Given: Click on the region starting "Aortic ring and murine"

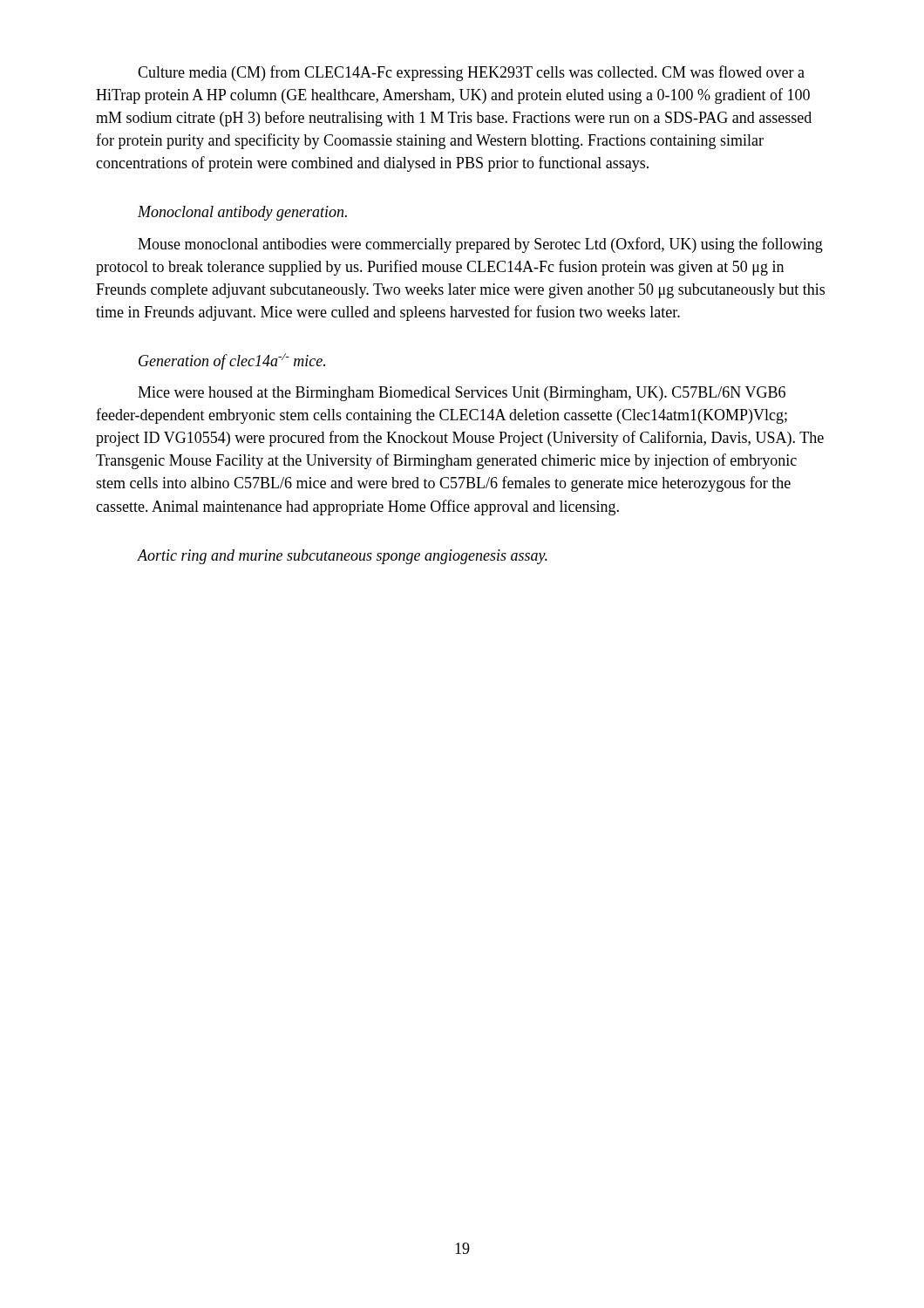Looking at the screenshot, I should pos(343,555).
